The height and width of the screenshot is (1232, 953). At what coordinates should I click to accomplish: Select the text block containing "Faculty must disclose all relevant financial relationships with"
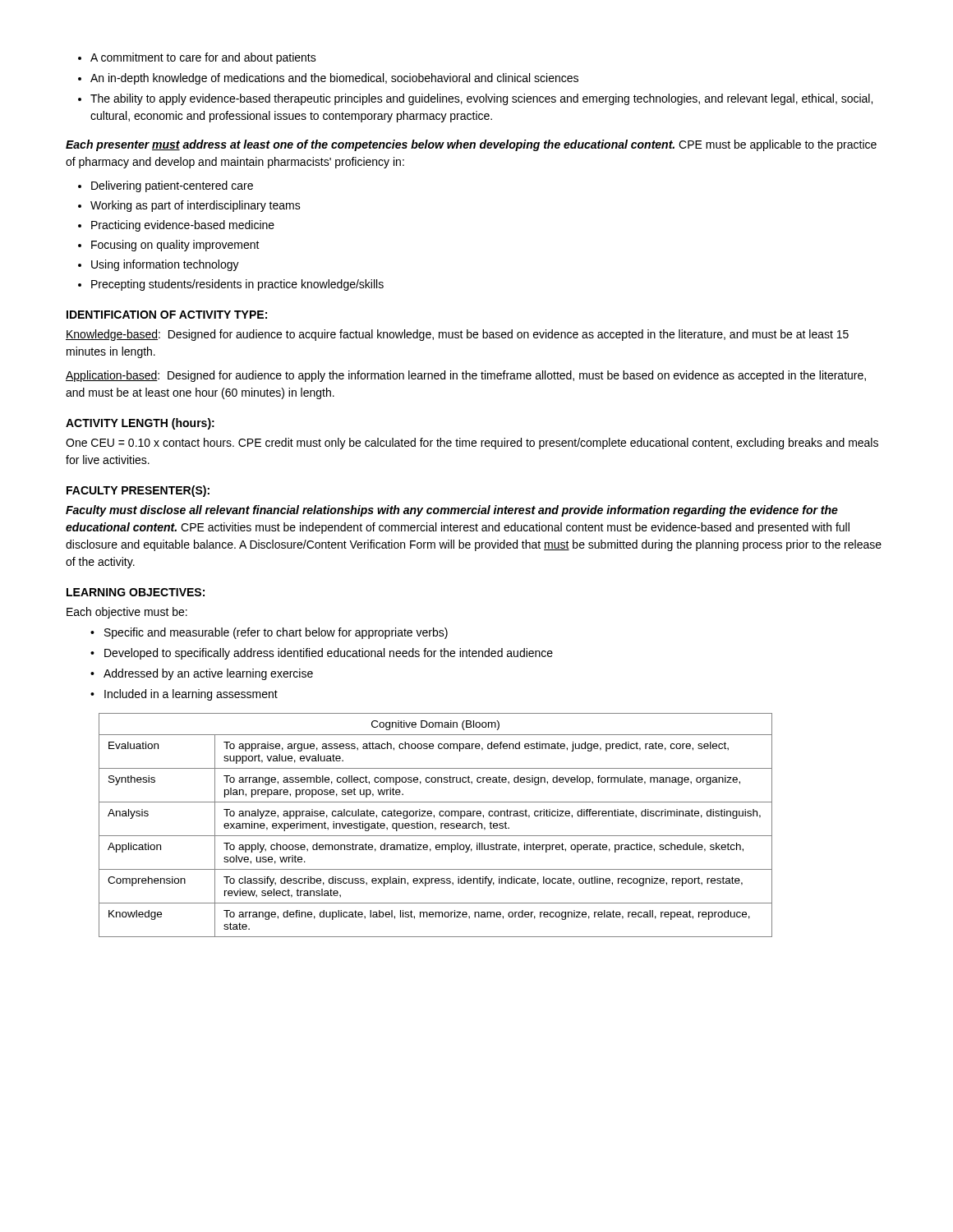coord(474,536)
